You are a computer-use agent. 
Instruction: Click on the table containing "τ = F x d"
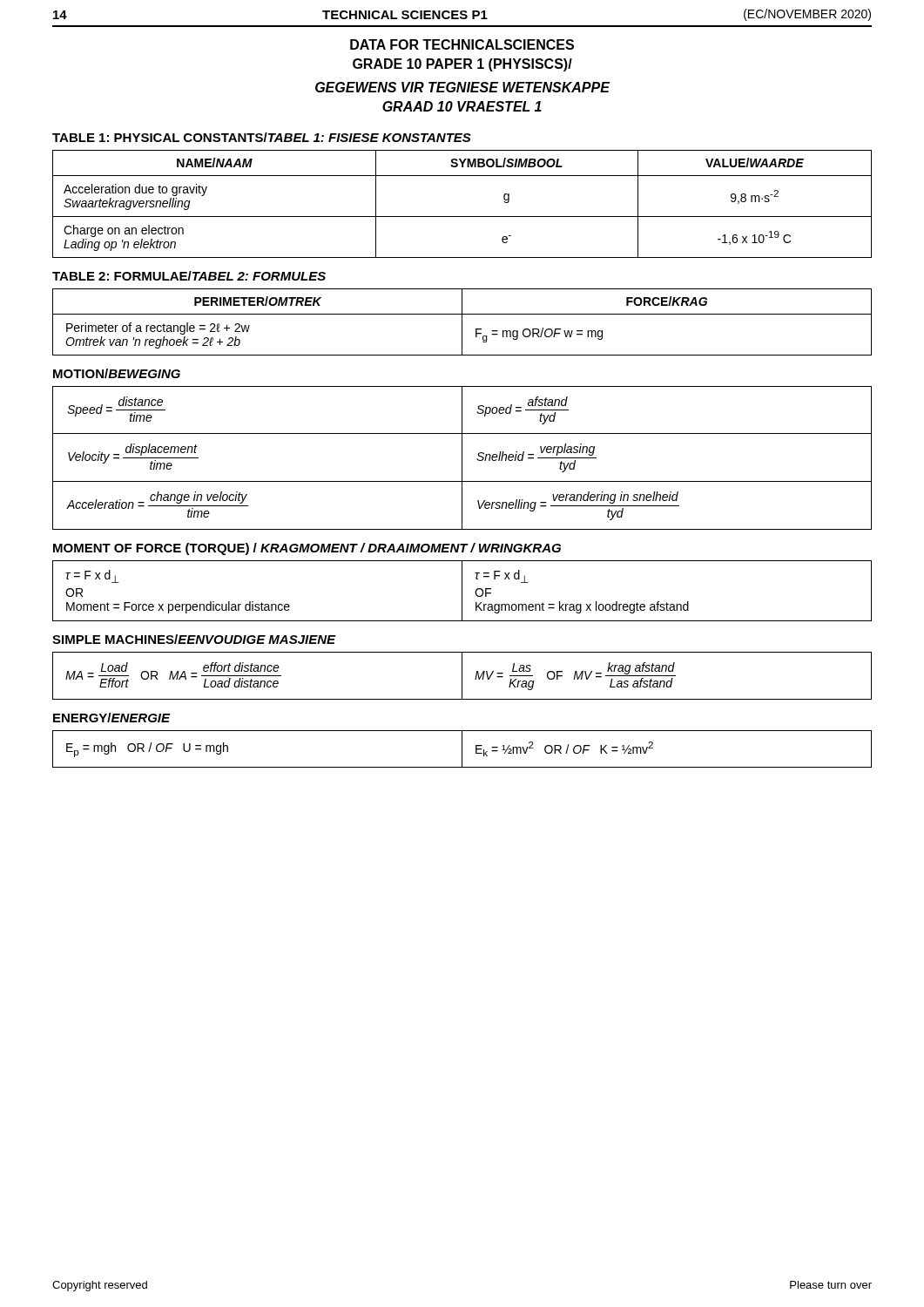coord(462,591)
